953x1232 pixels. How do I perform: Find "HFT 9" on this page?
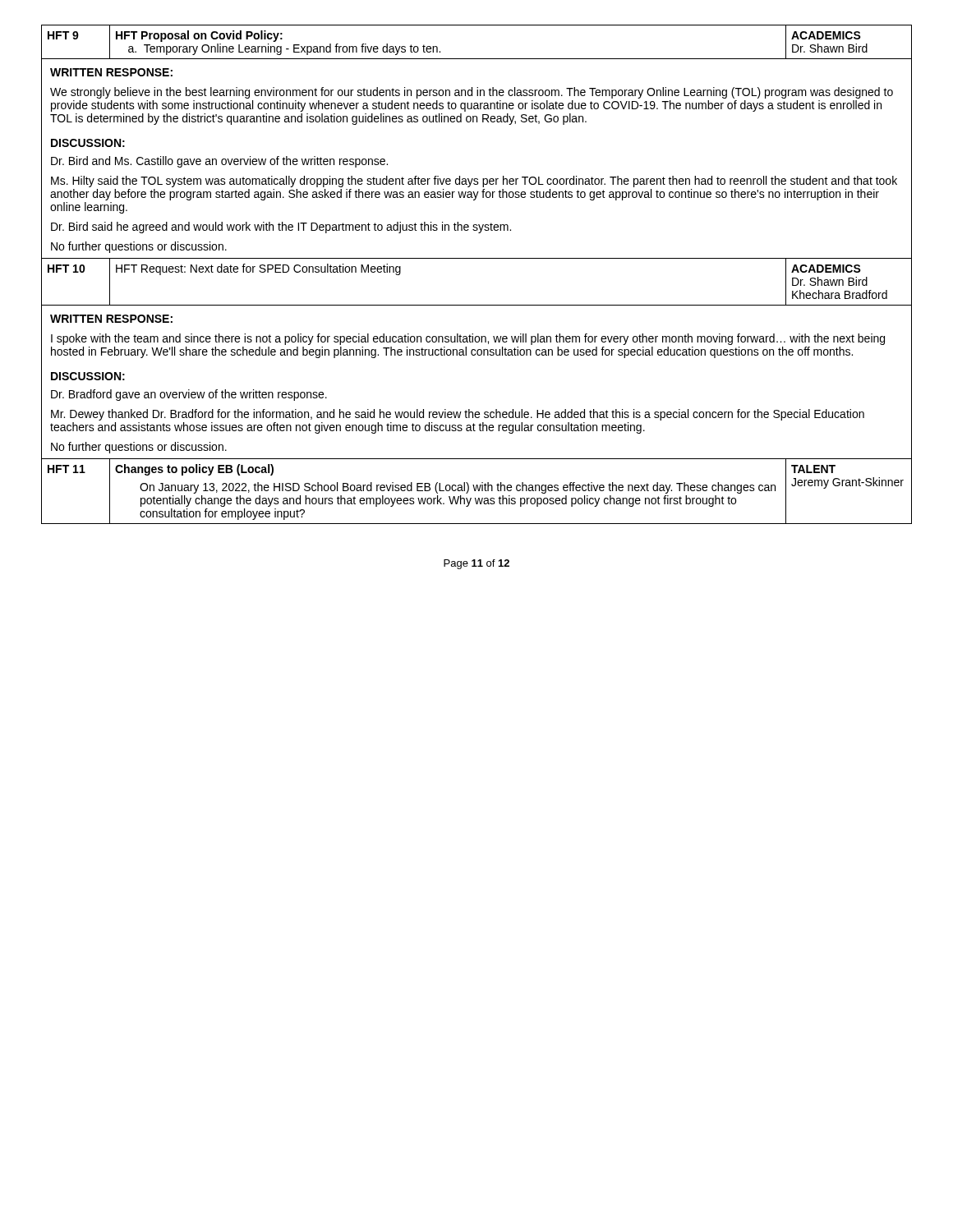63,35
